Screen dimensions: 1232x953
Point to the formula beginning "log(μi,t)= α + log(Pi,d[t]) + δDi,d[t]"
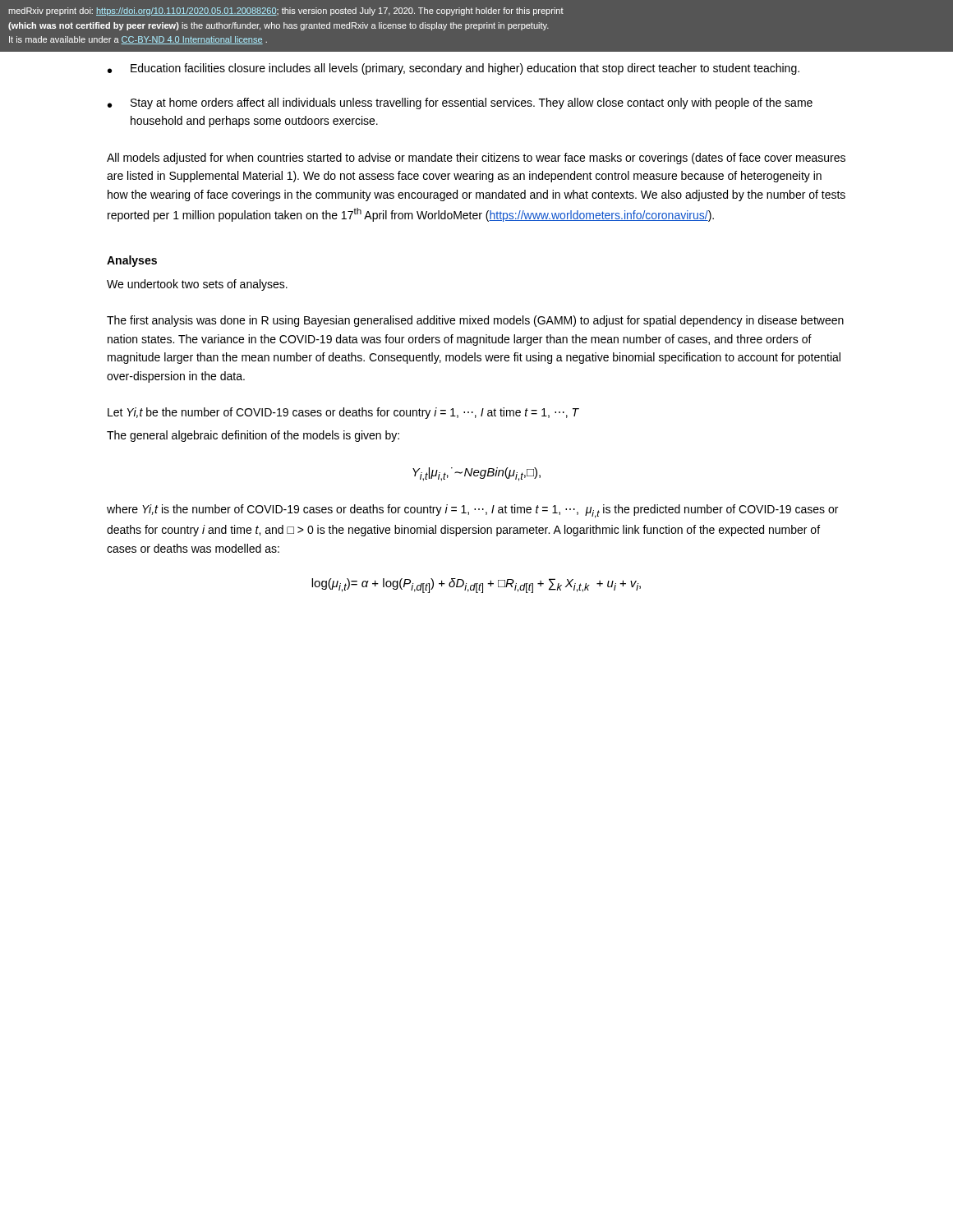pos(476,584)
